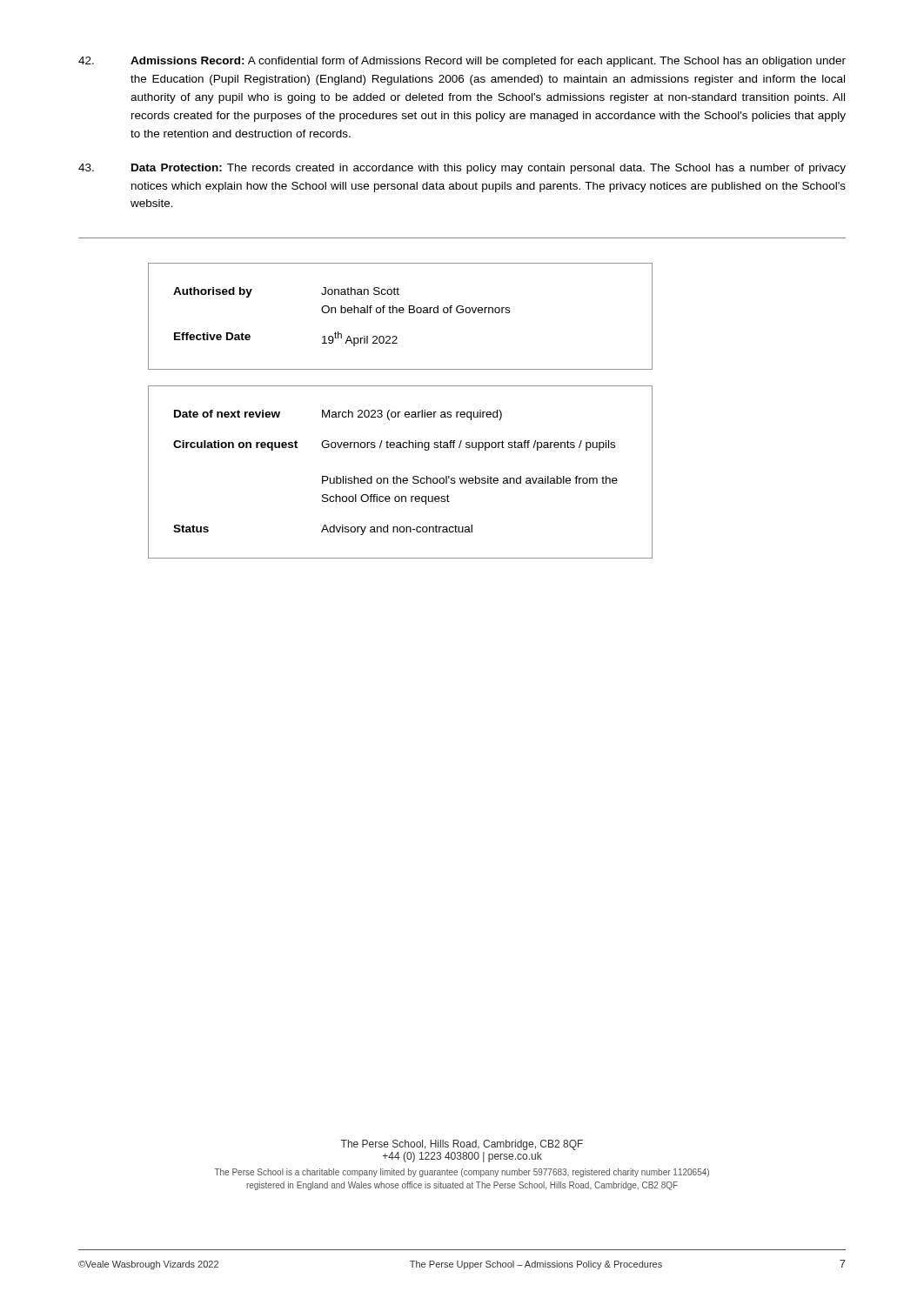Find the block on this page that starts "42. Admissions Record: A confidential form of"
Viewport: 924px width, 1305px height.
pos(462,98)
